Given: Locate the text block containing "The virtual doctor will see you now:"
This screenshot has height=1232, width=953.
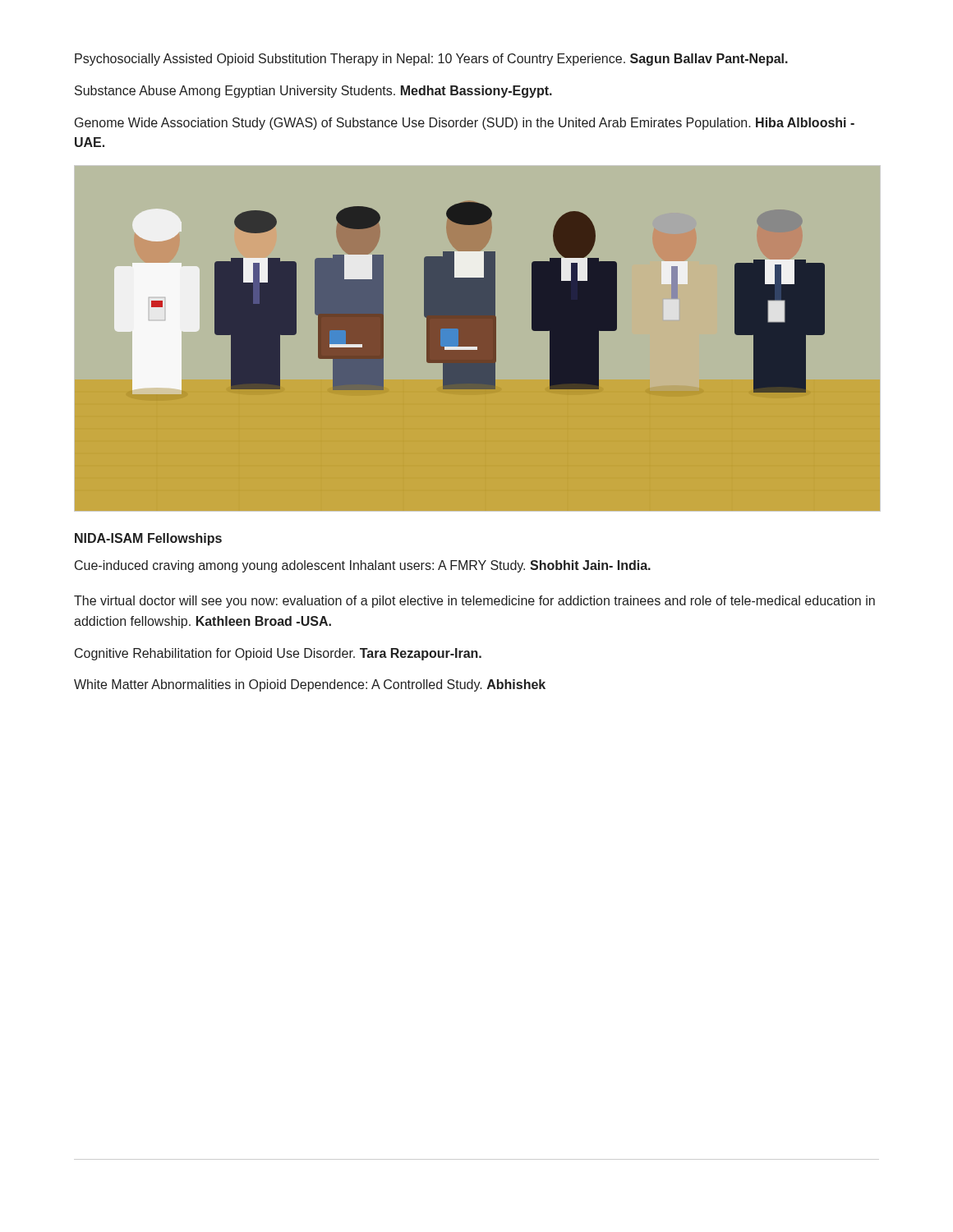Looking at the screenshot, I should 475,611.
